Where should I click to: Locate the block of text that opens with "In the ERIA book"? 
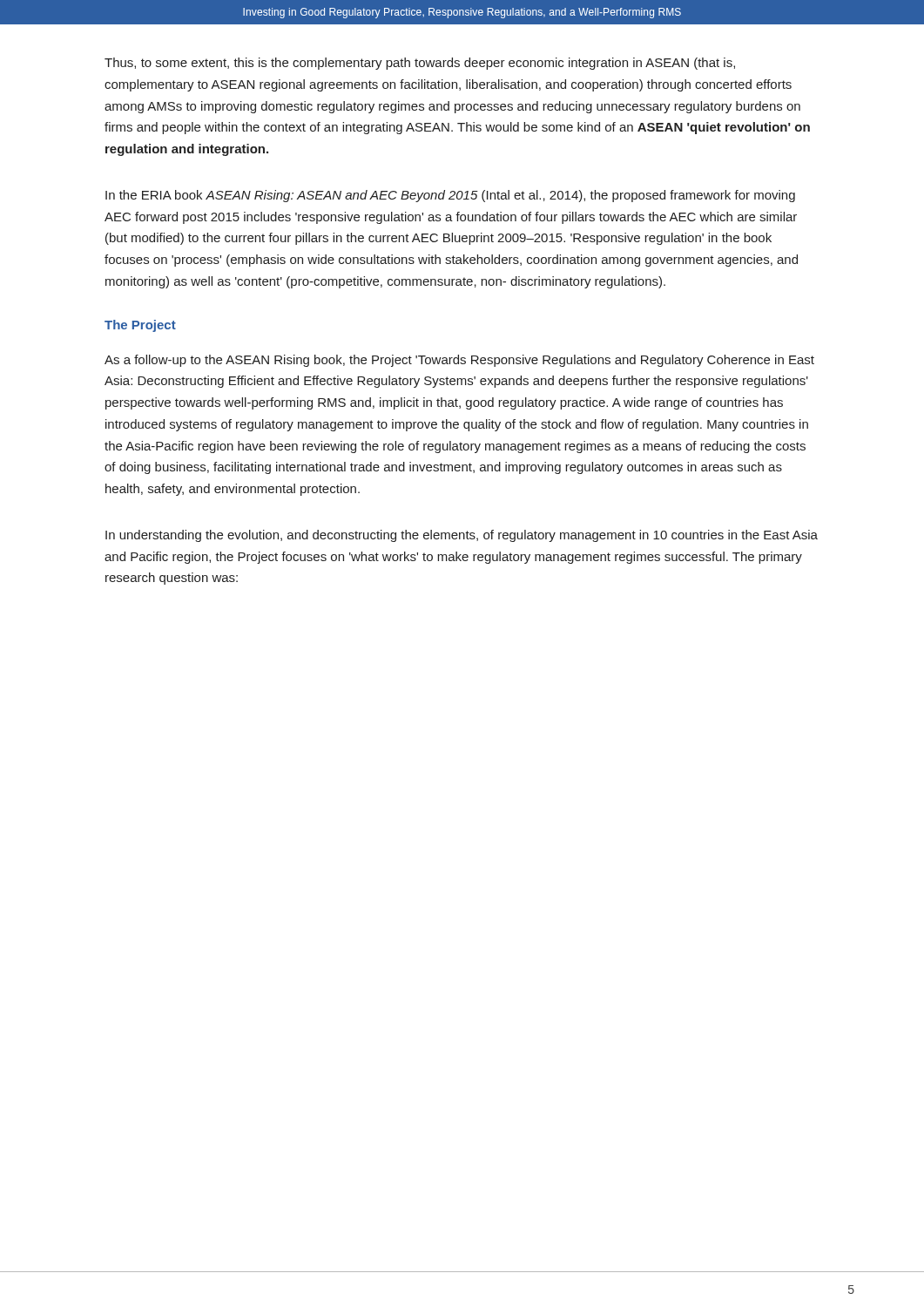tap(452, 238)
